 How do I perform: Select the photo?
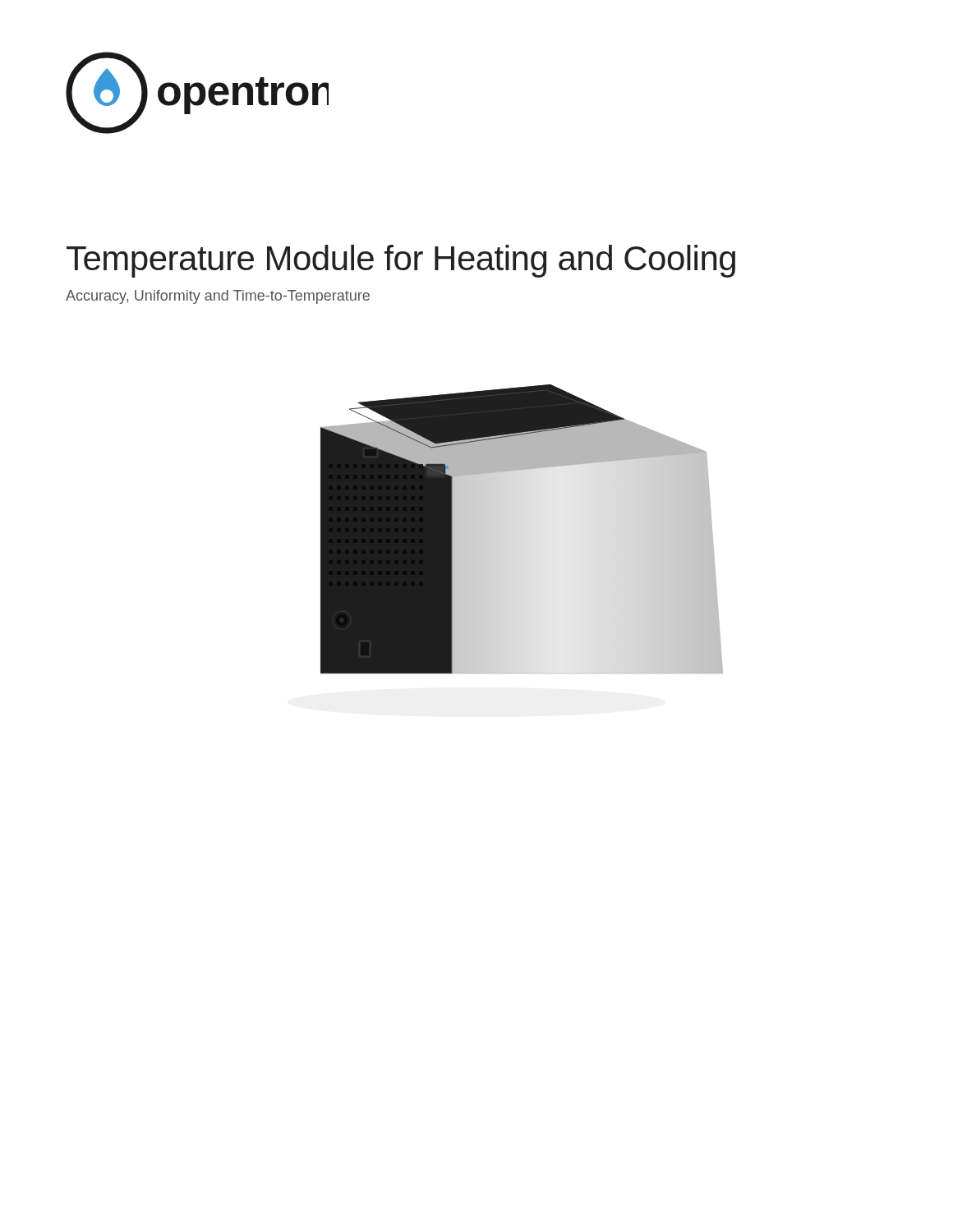476,527
